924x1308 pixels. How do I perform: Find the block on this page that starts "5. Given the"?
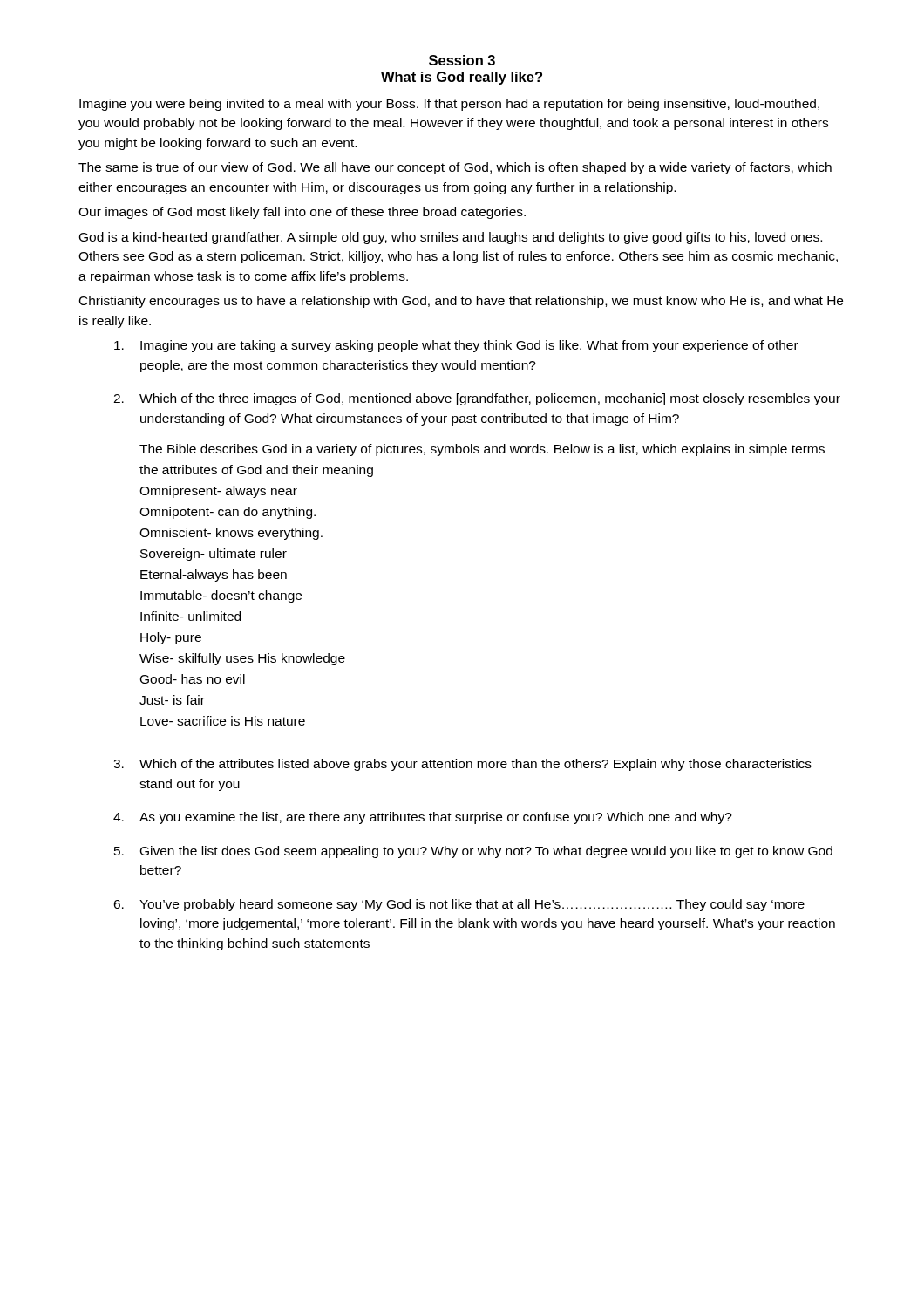pos(479,861)
